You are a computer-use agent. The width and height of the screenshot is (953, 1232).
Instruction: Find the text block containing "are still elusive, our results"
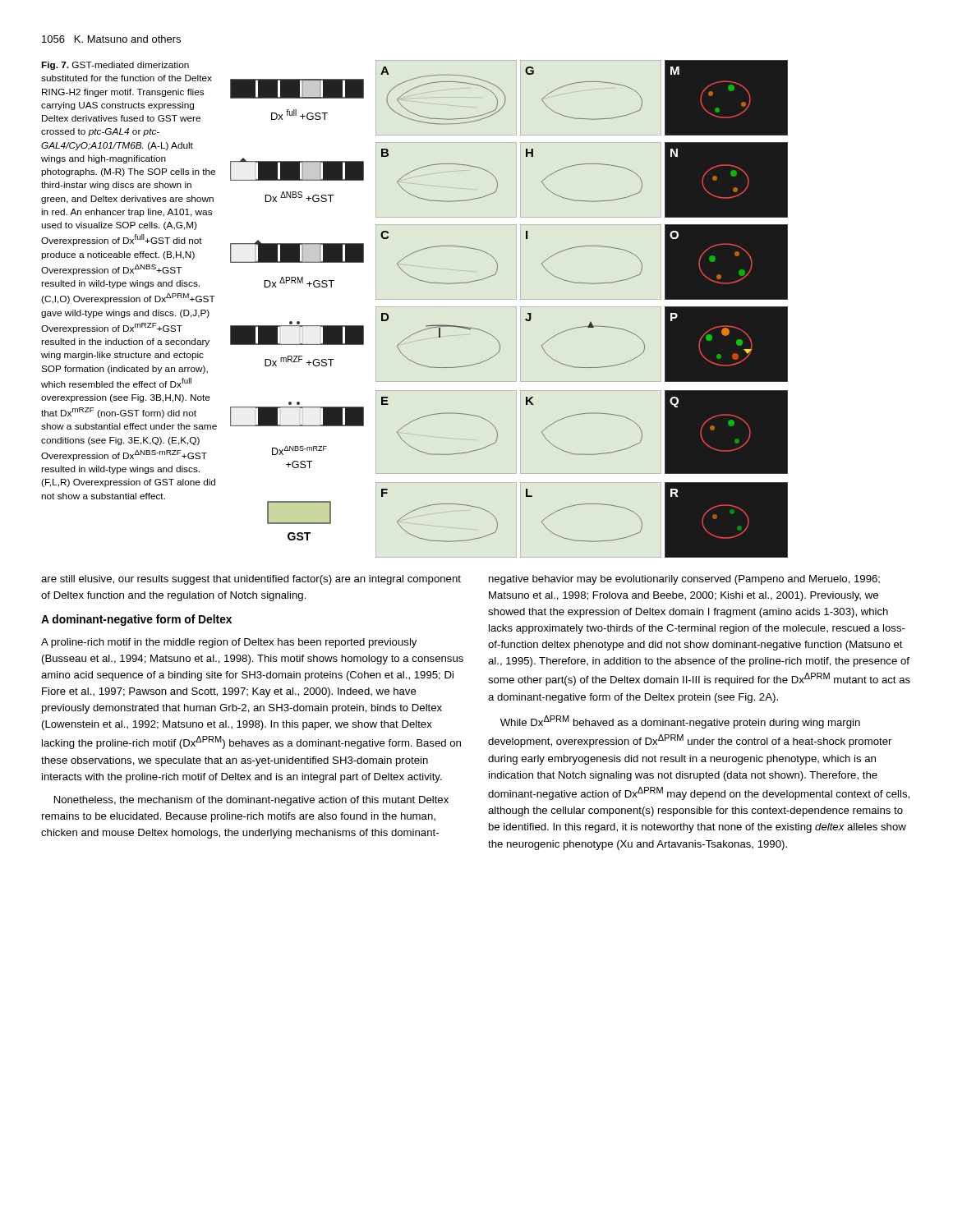click(251, 587)
